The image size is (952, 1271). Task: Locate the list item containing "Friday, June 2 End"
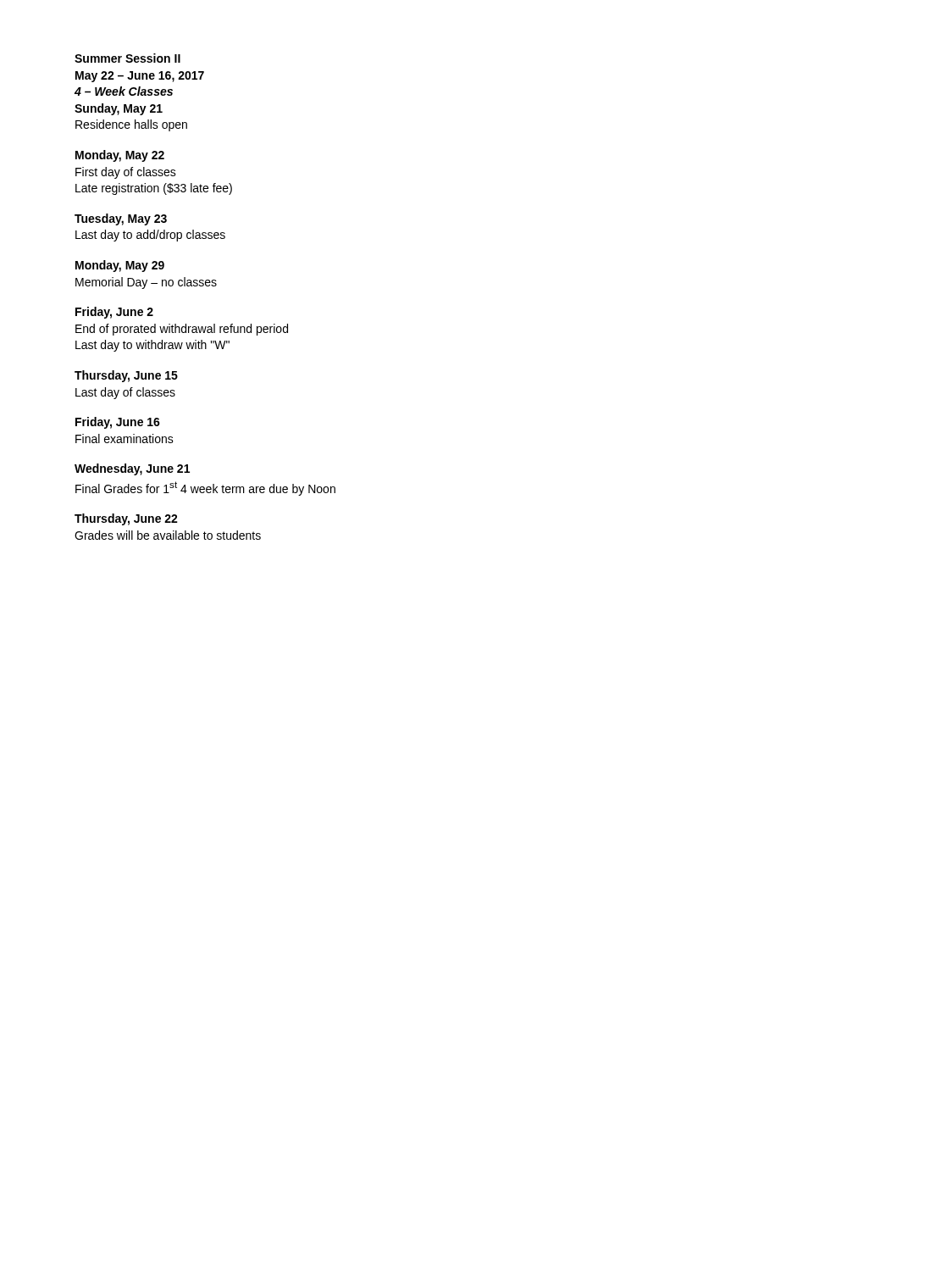114,313
